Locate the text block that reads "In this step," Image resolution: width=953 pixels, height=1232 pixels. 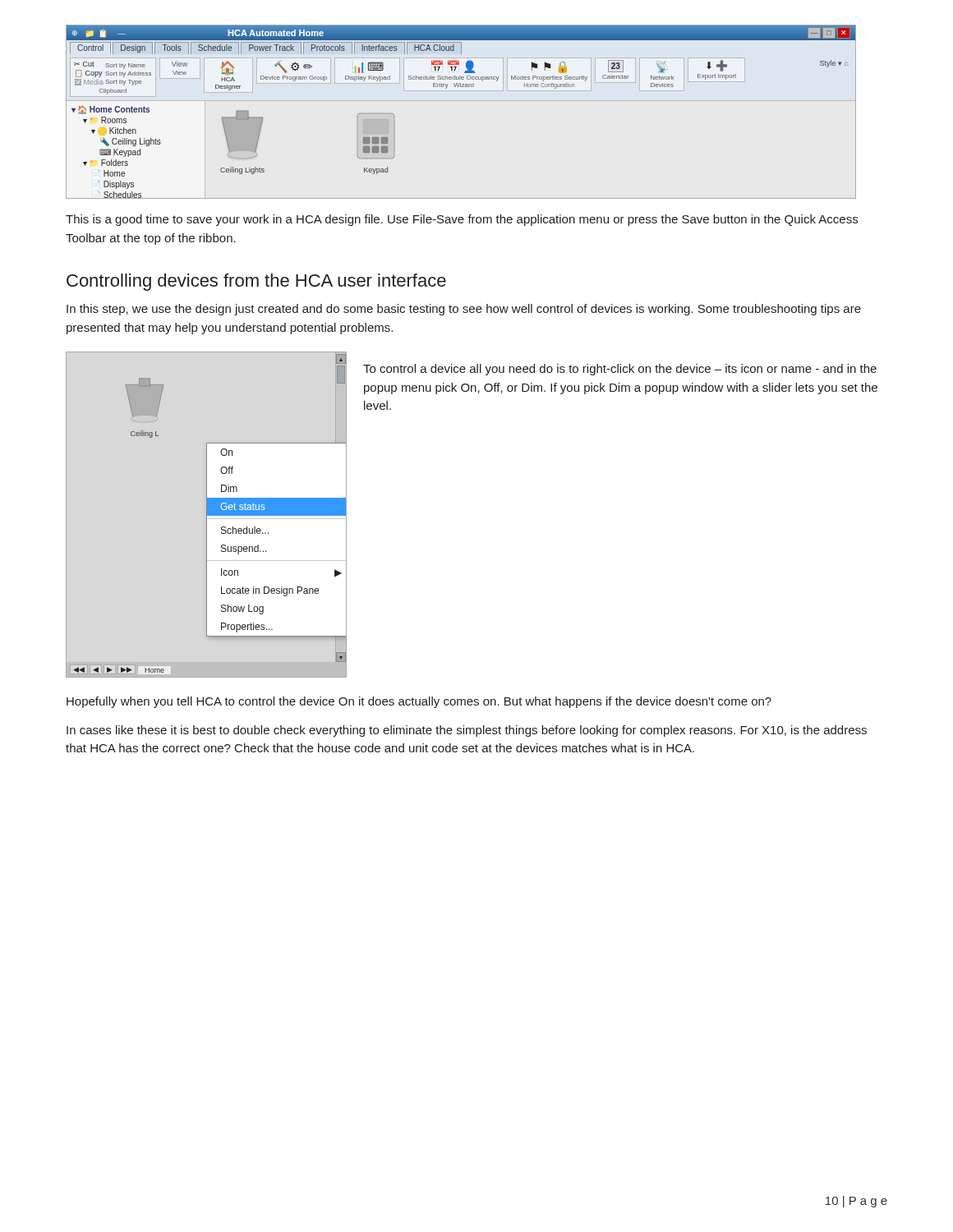point(476,318)
